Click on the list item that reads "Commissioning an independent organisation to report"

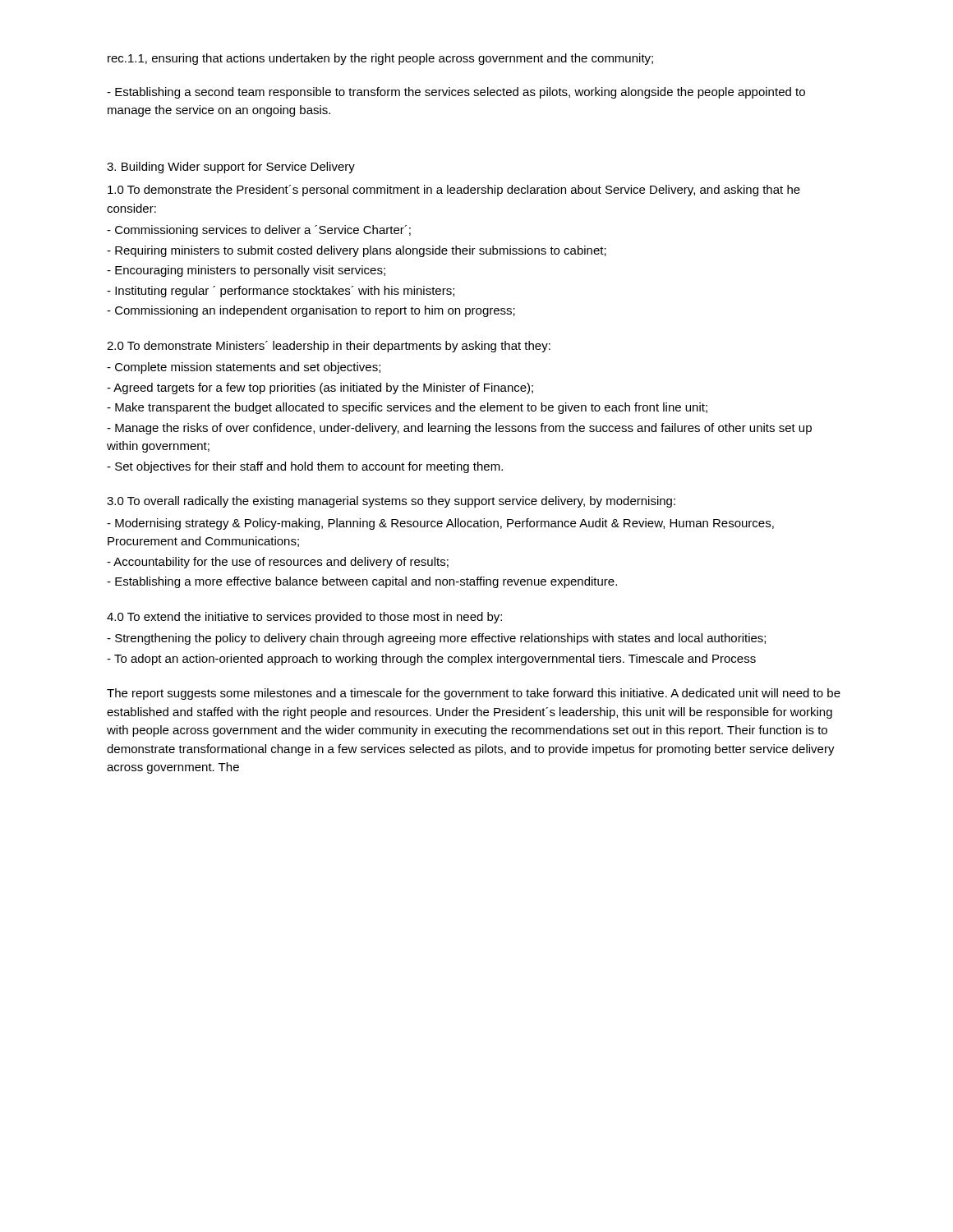tap(311, 310)
